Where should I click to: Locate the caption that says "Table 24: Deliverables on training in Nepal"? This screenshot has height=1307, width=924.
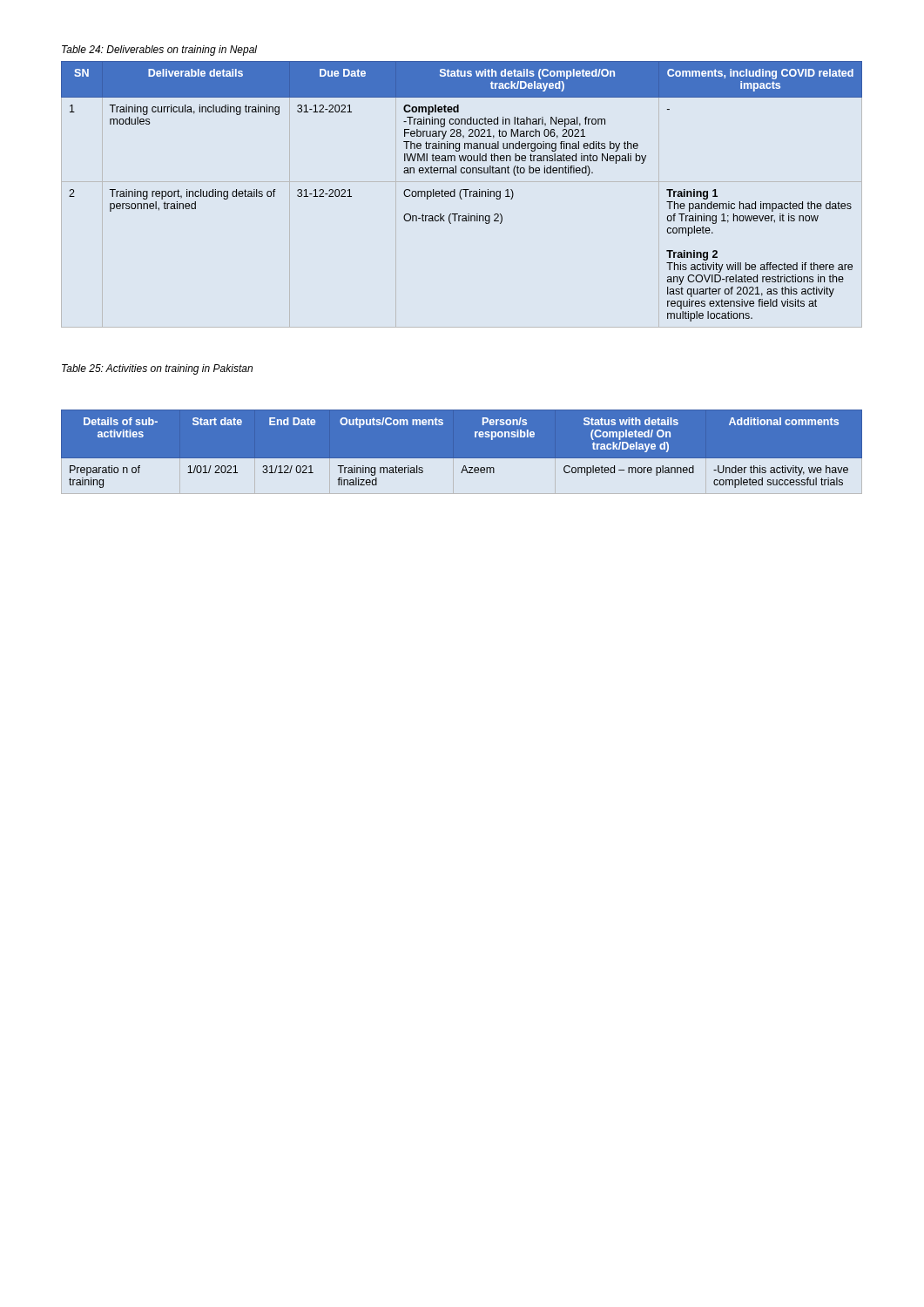click(x=159, y=50)
